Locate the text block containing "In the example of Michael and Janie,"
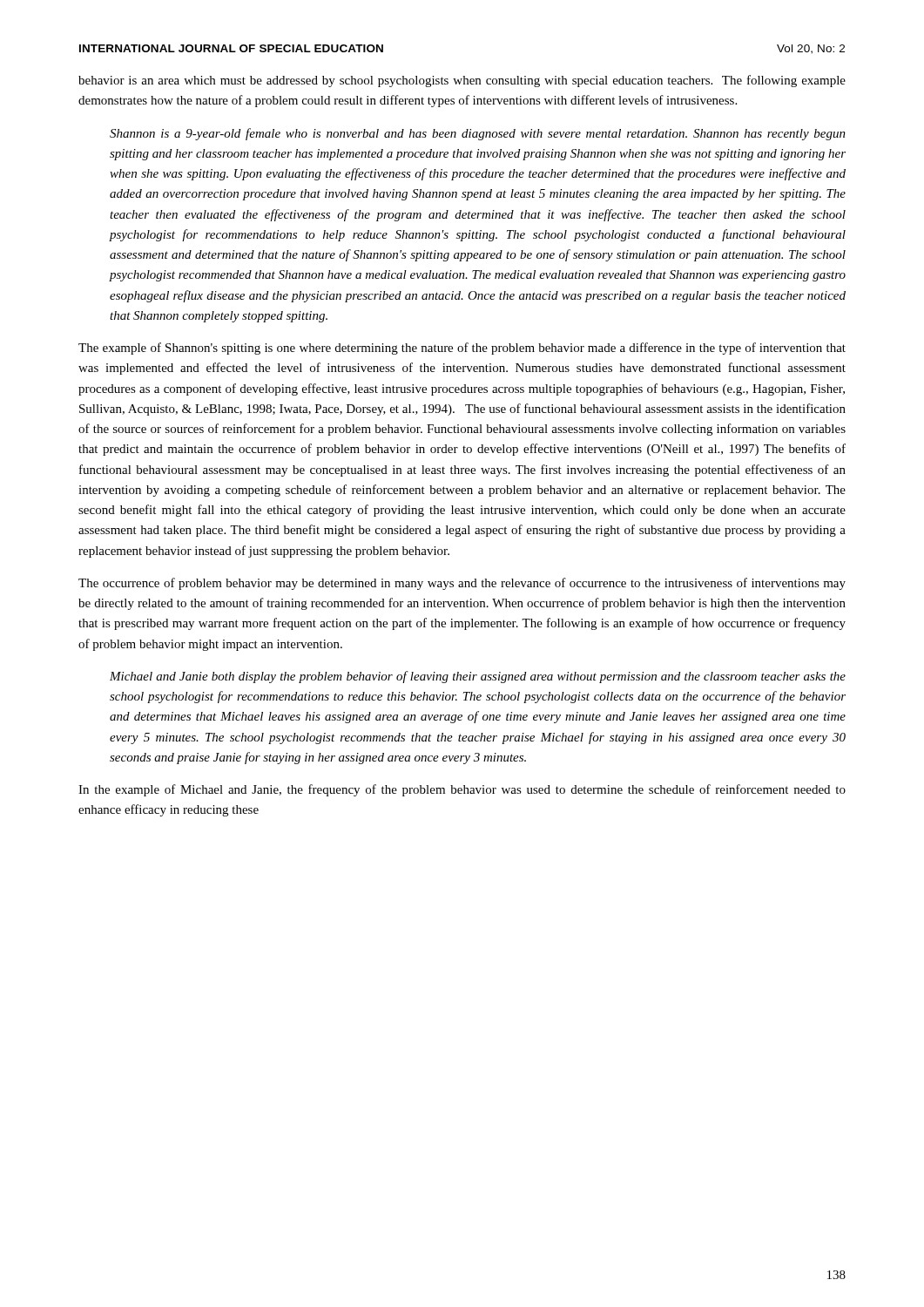The width and height of the screenshot is (924, 1307). tap(462, 800)
